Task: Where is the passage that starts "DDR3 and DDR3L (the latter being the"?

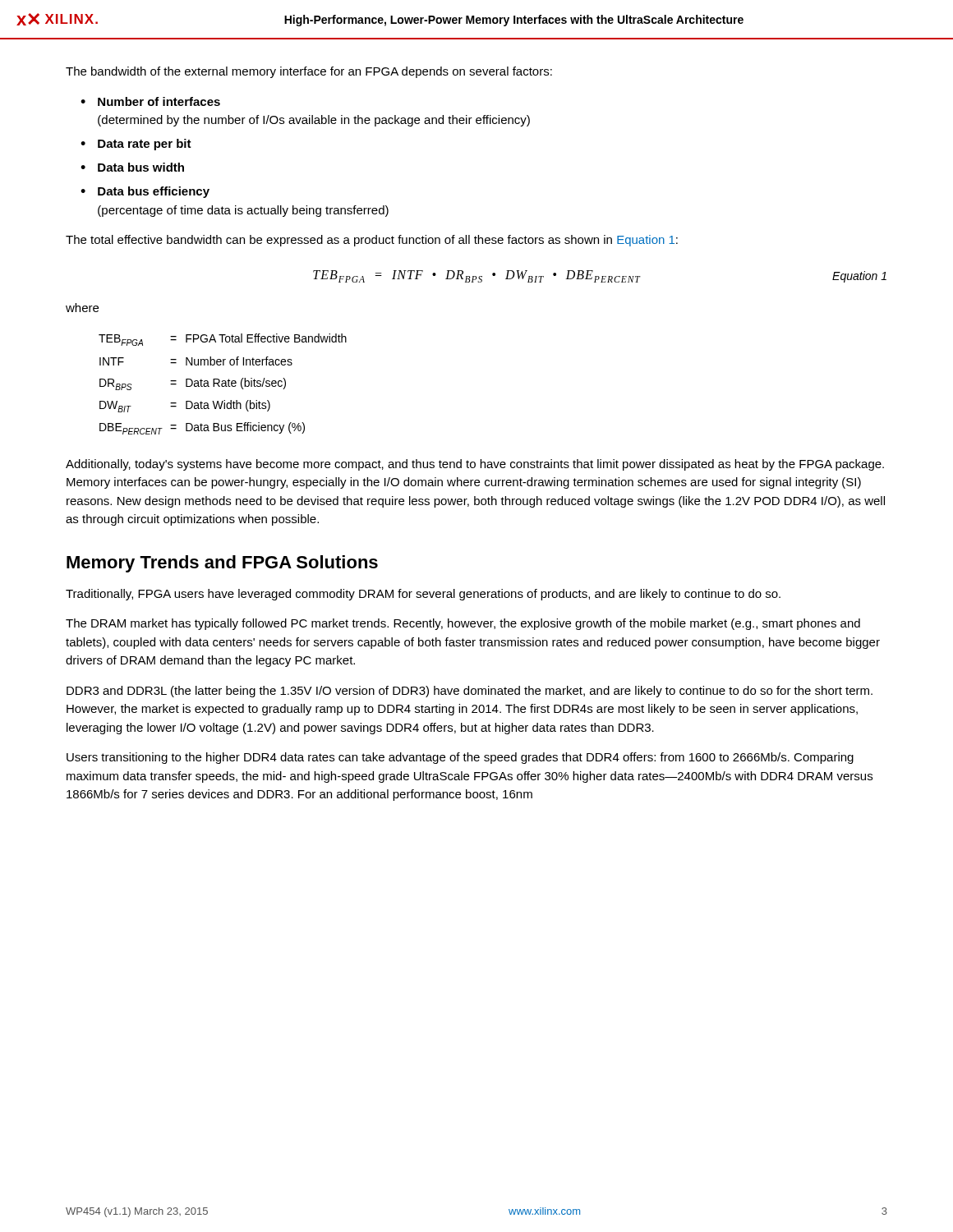Action: point(476,709)
